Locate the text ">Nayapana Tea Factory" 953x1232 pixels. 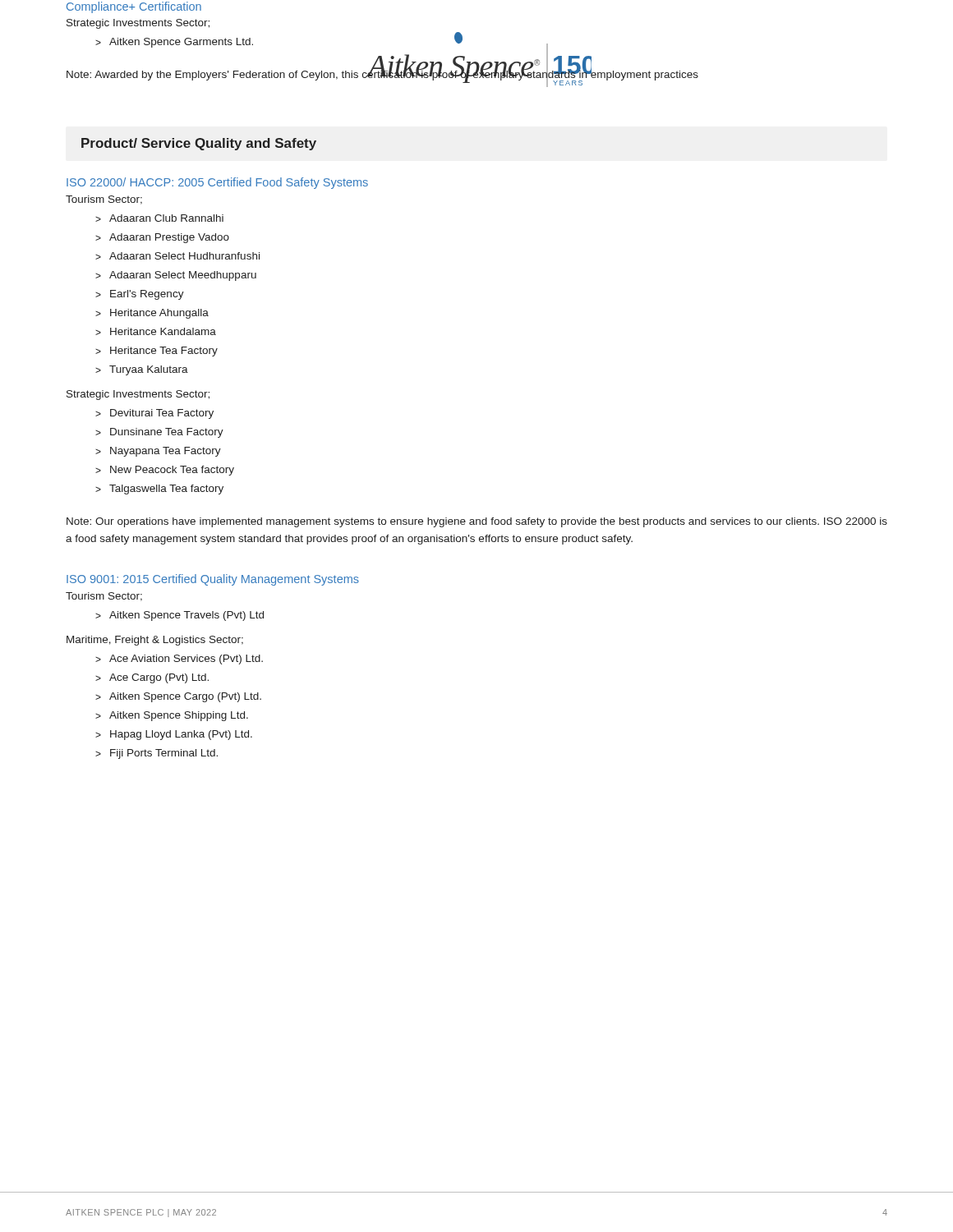[158, 452]
